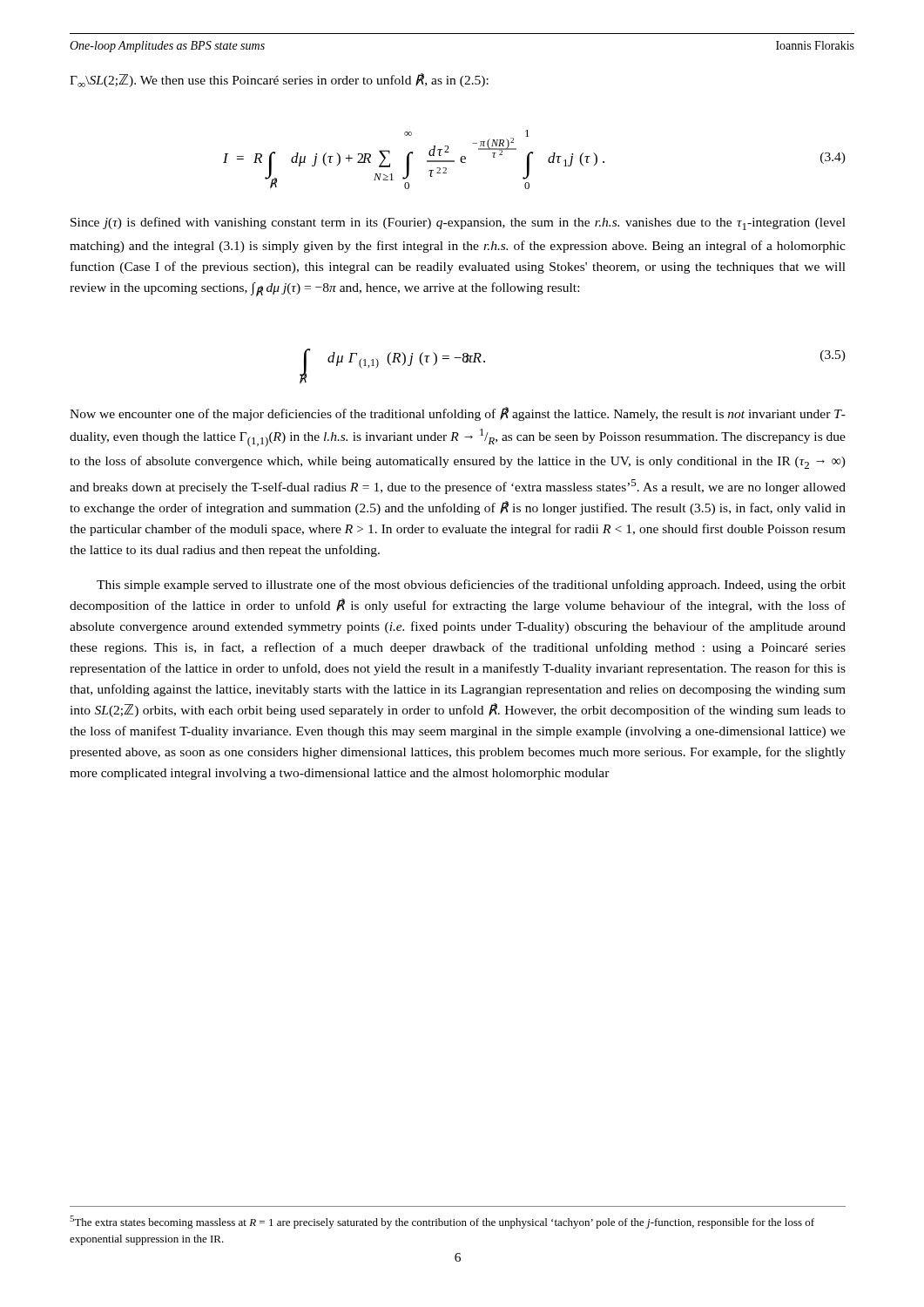Click the passage that begins "Since j(τ) is defined with vanishing"

pyautogui.click(x=458, y=256)
